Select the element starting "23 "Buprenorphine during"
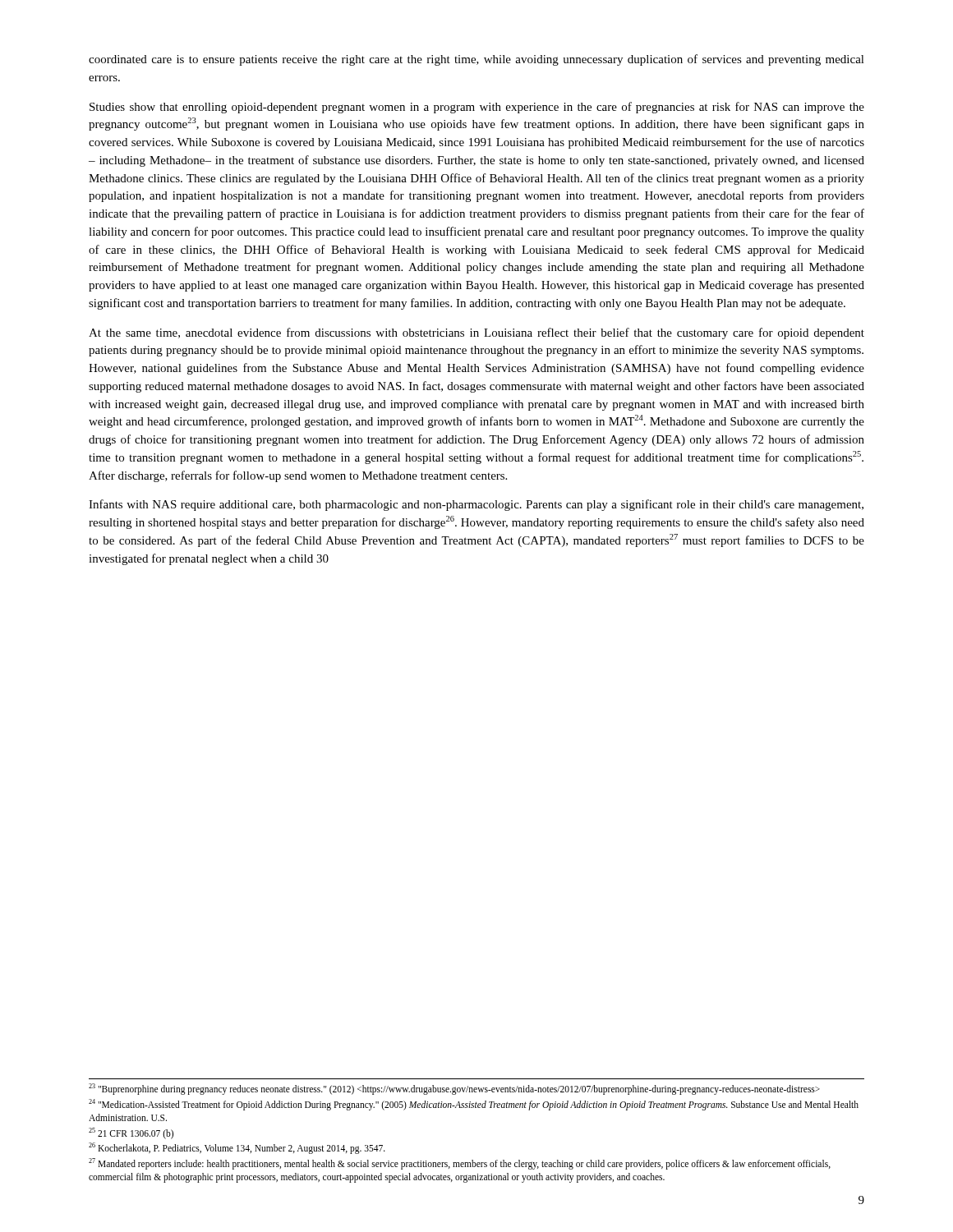Viewport: 953px width, 1232px height. click(x=454, y=1089)
